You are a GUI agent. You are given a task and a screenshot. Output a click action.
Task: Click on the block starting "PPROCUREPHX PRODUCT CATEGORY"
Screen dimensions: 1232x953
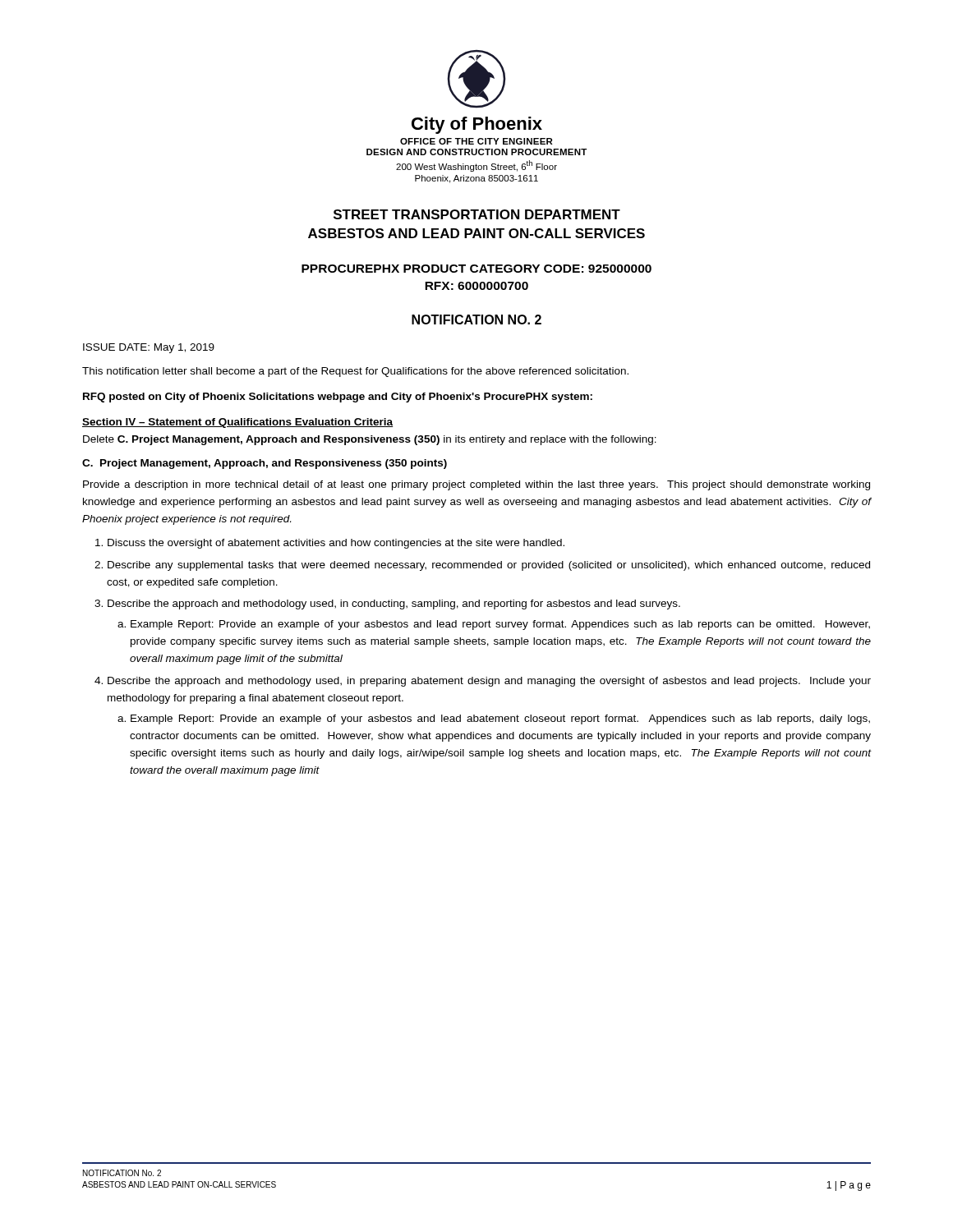click(x=476, y=277)
